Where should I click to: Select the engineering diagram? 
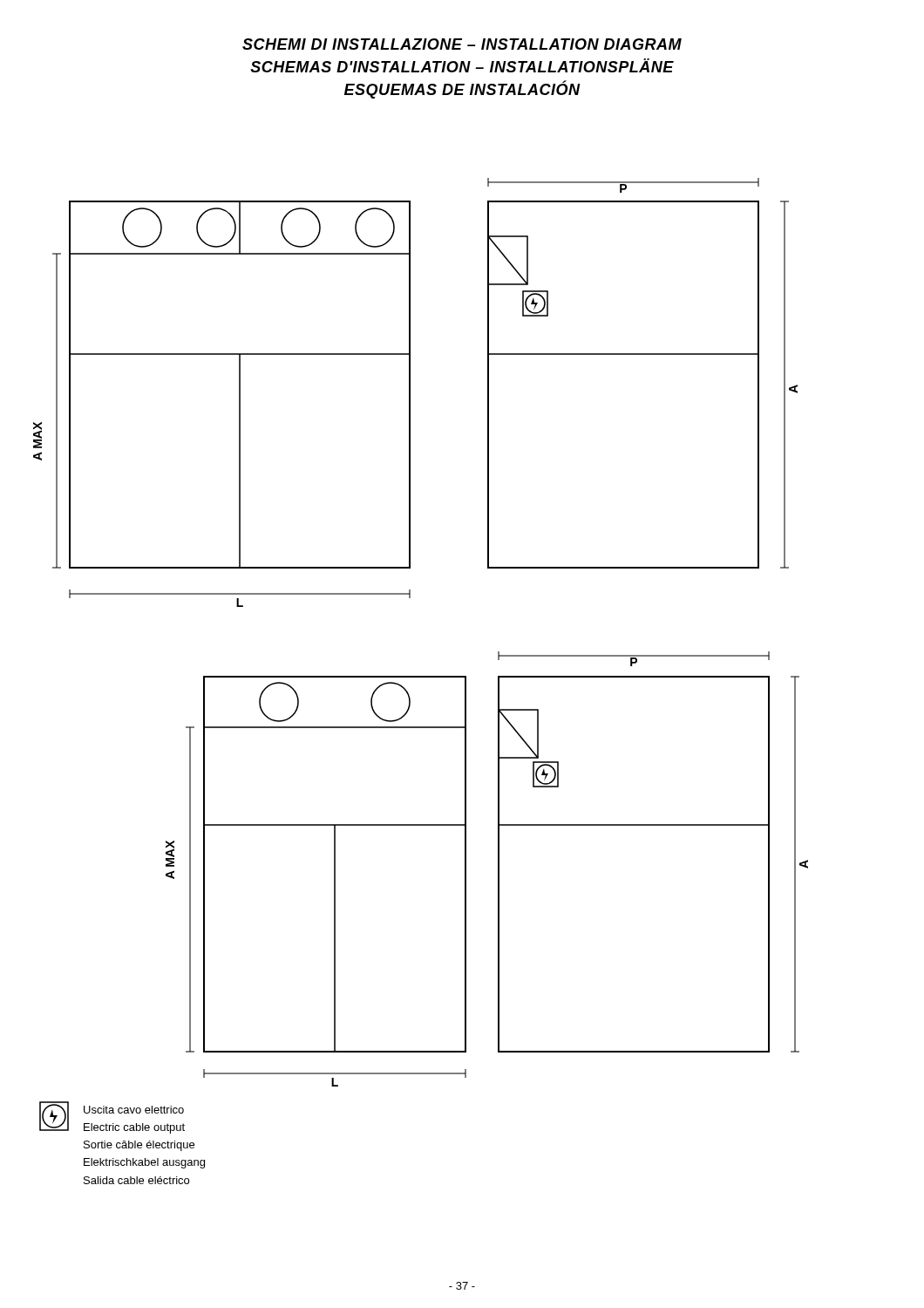tap(462, 694)
